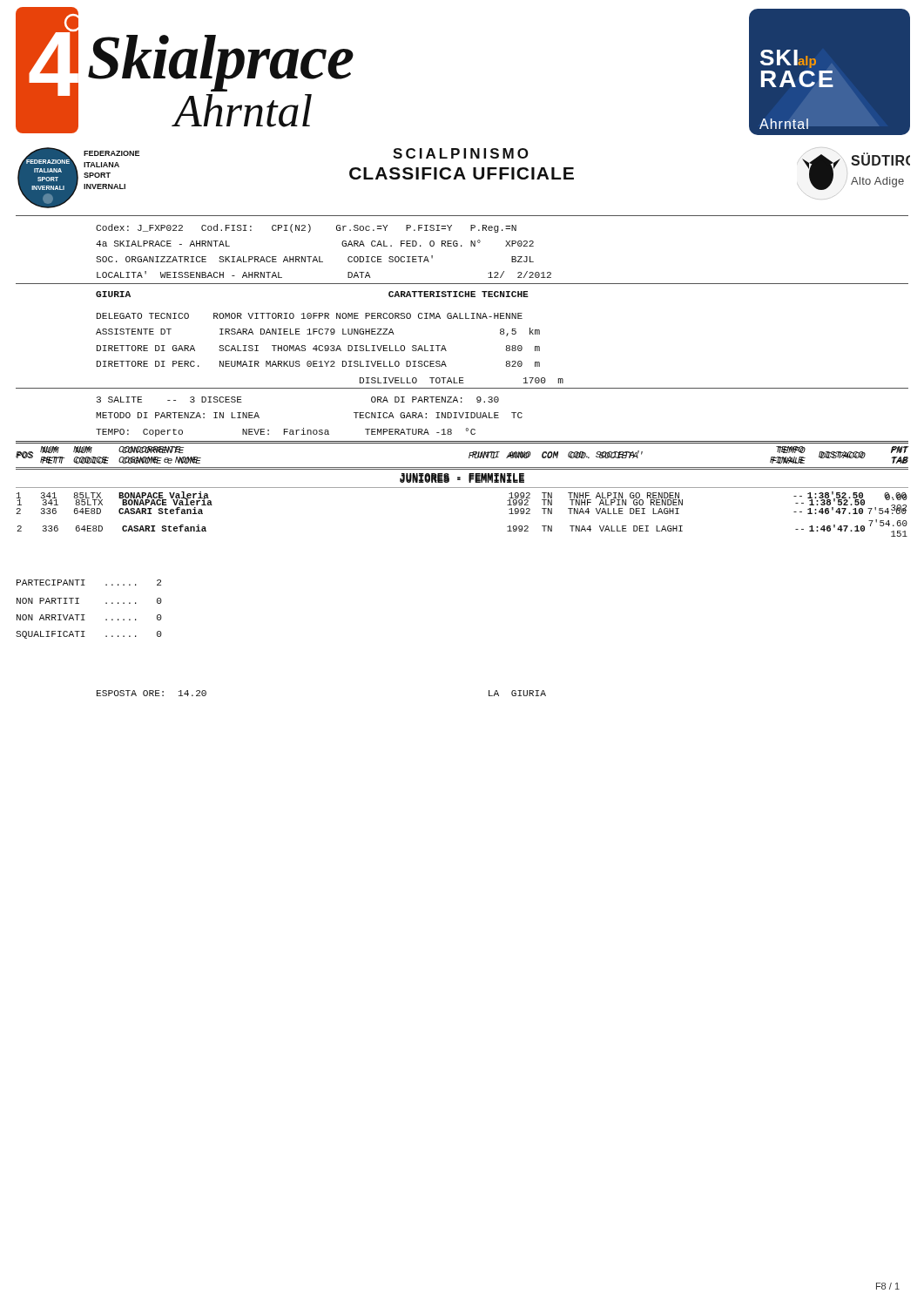
Task: Navigate to the block starting "SCIALPINISMO CLASSIFICA UFFICIALE"
Action: coord(462,165)
